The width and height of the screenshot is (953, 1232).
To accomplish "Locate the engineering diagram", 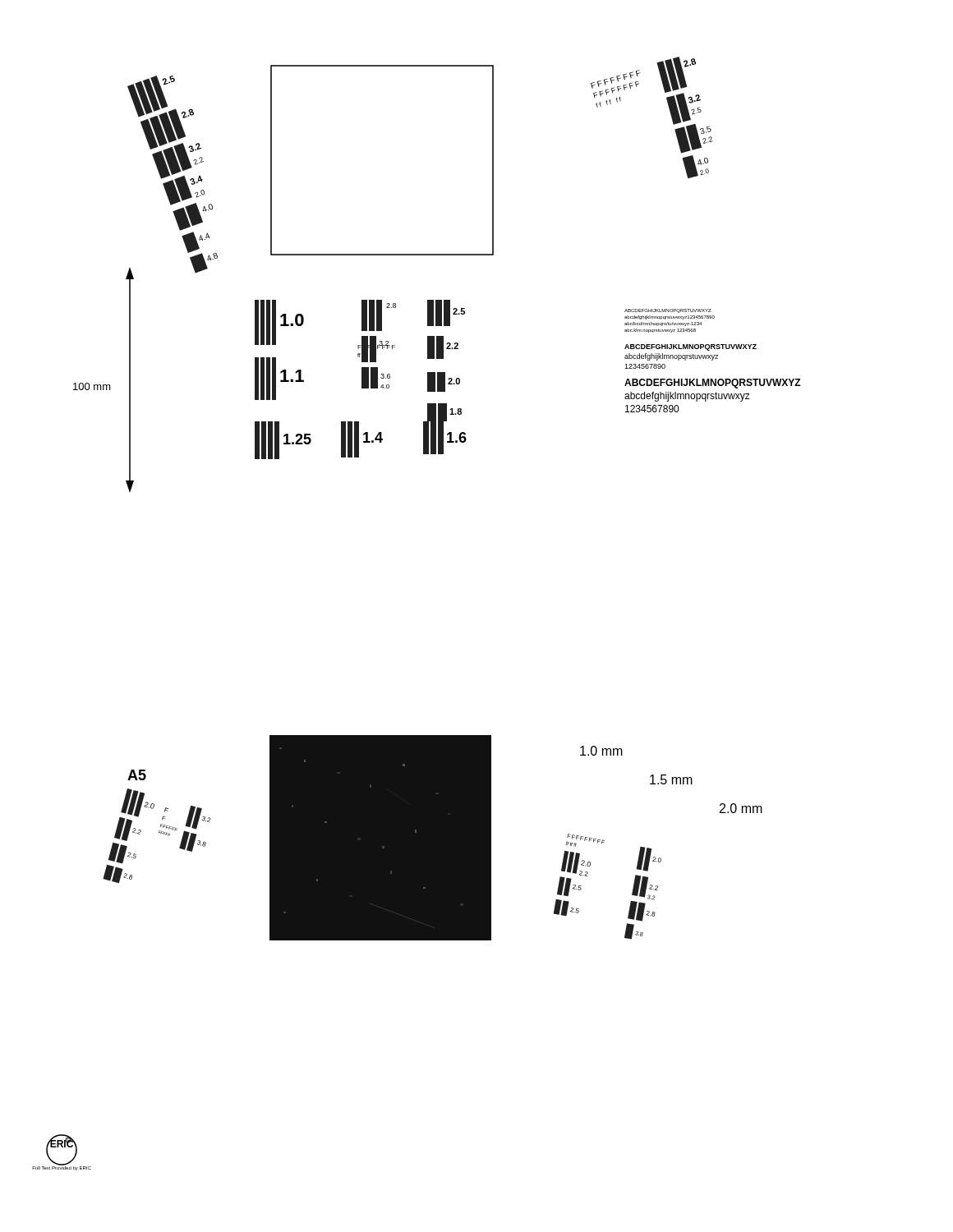I will coord(476,591).
